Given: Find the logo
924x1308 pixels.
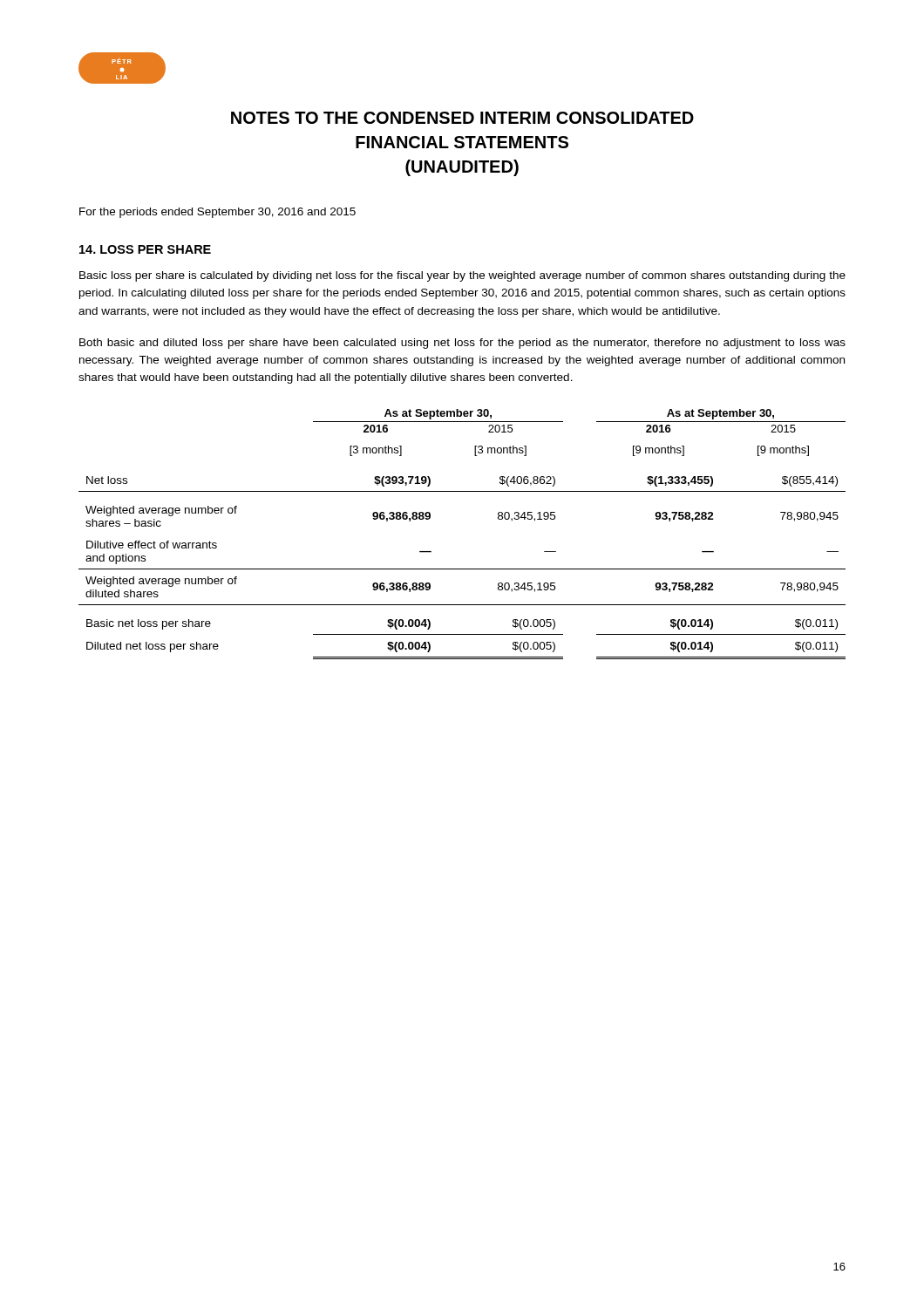Looking at the screenshot, I should tap(462, 69).
